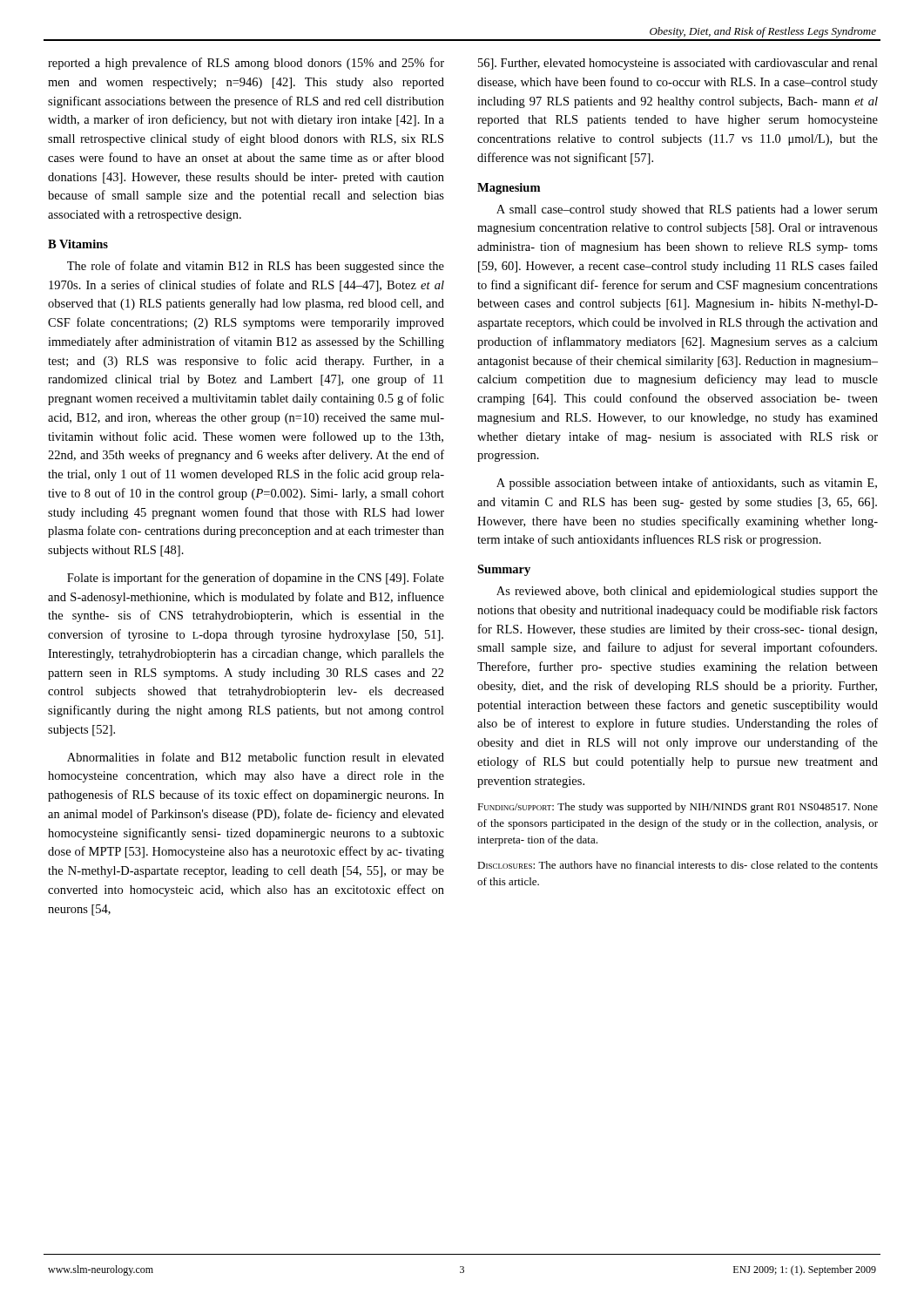The width and height of the screenshot is (924, 1307).
Task: Click on the region starting "reported a high prevalence of RLS"
Action: point(246,139)
